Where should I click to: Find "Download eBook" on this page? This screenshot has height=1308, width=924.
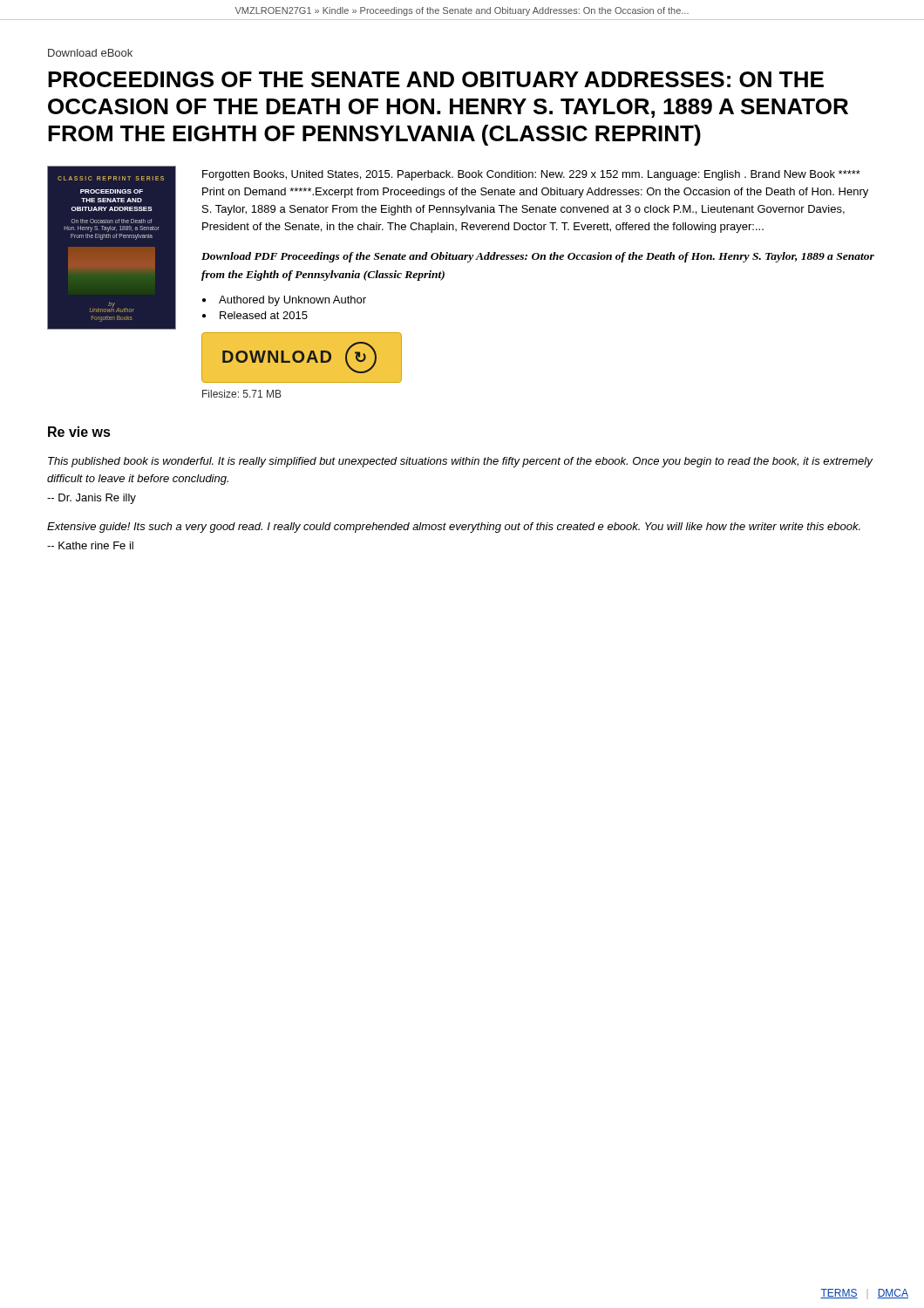90,53
